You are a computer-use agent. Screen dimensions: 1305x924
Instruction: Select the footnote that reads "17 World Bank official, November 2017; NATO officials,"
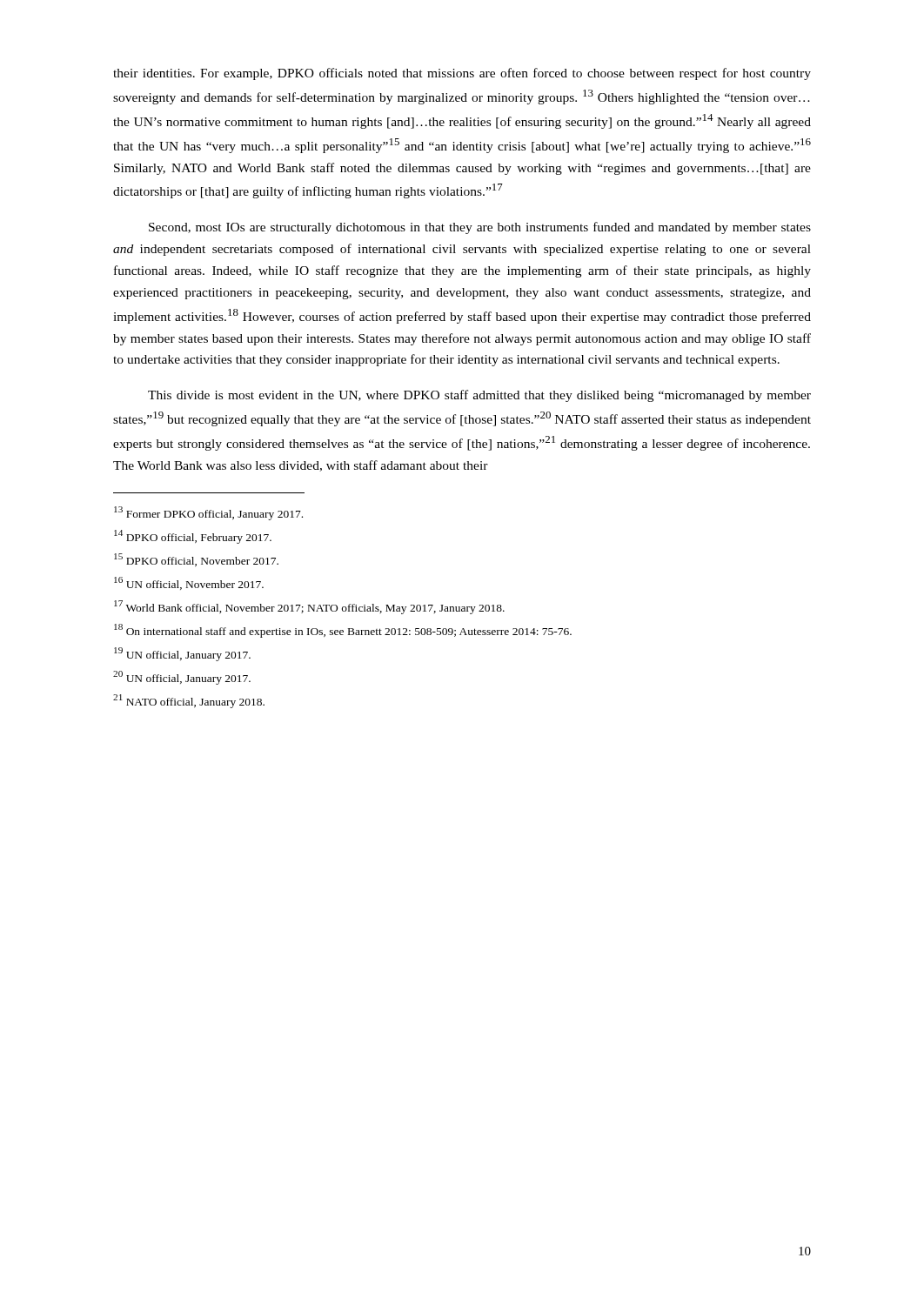309,606
